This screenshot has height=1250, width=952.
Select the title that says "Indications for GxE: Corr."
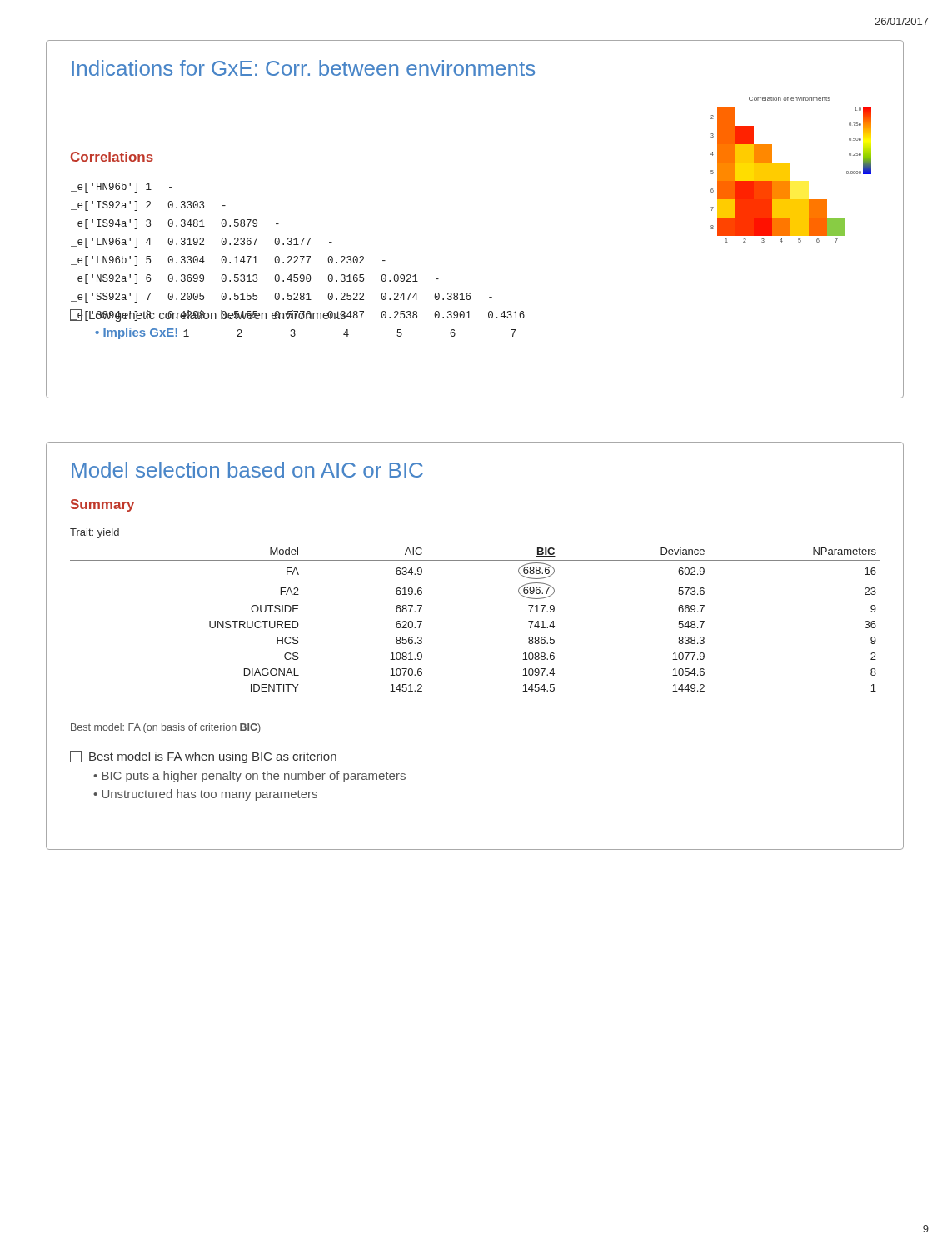point(303,68)
